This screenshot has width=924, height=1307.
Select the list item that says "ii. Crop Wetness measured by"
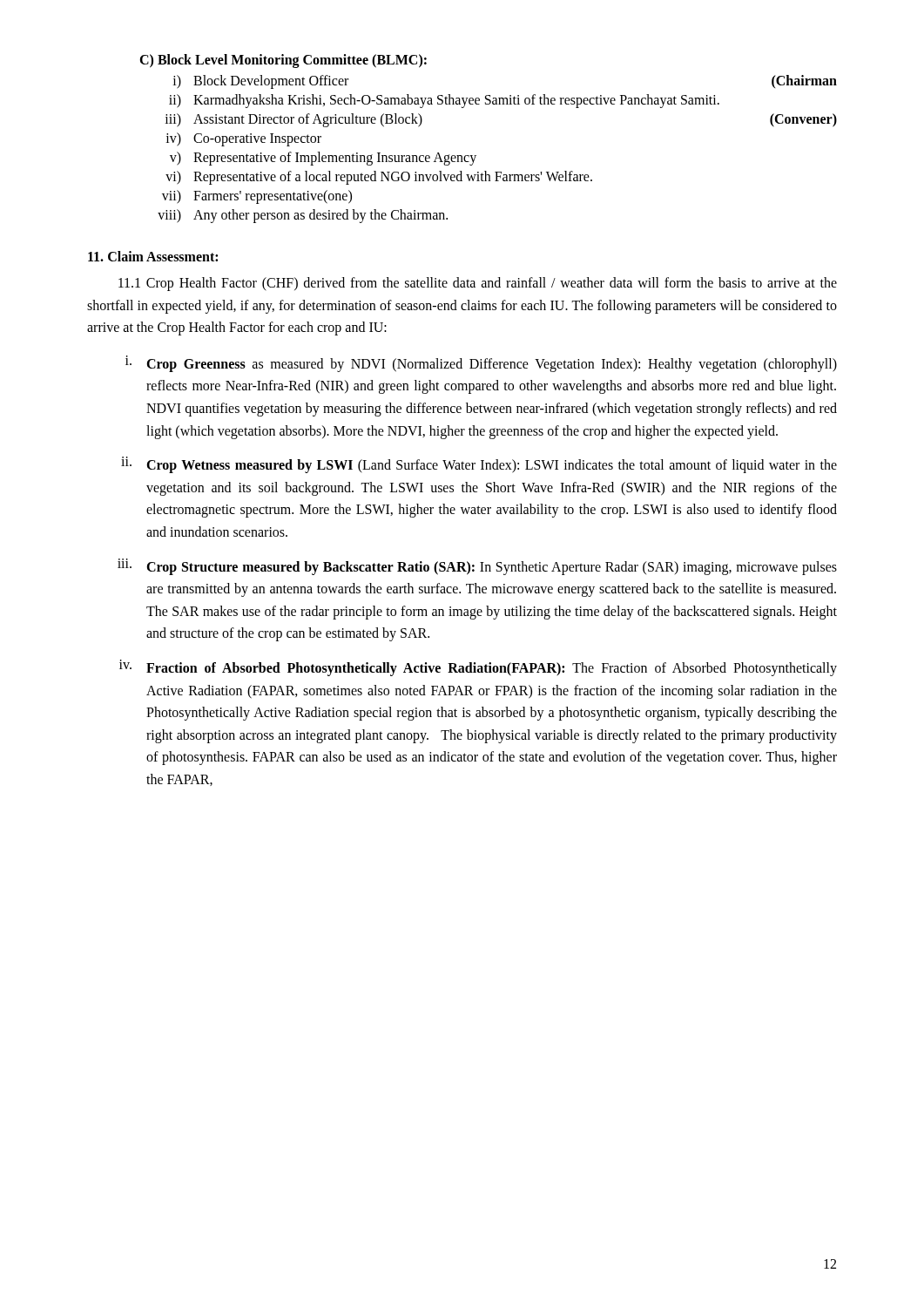coord(462,499)
